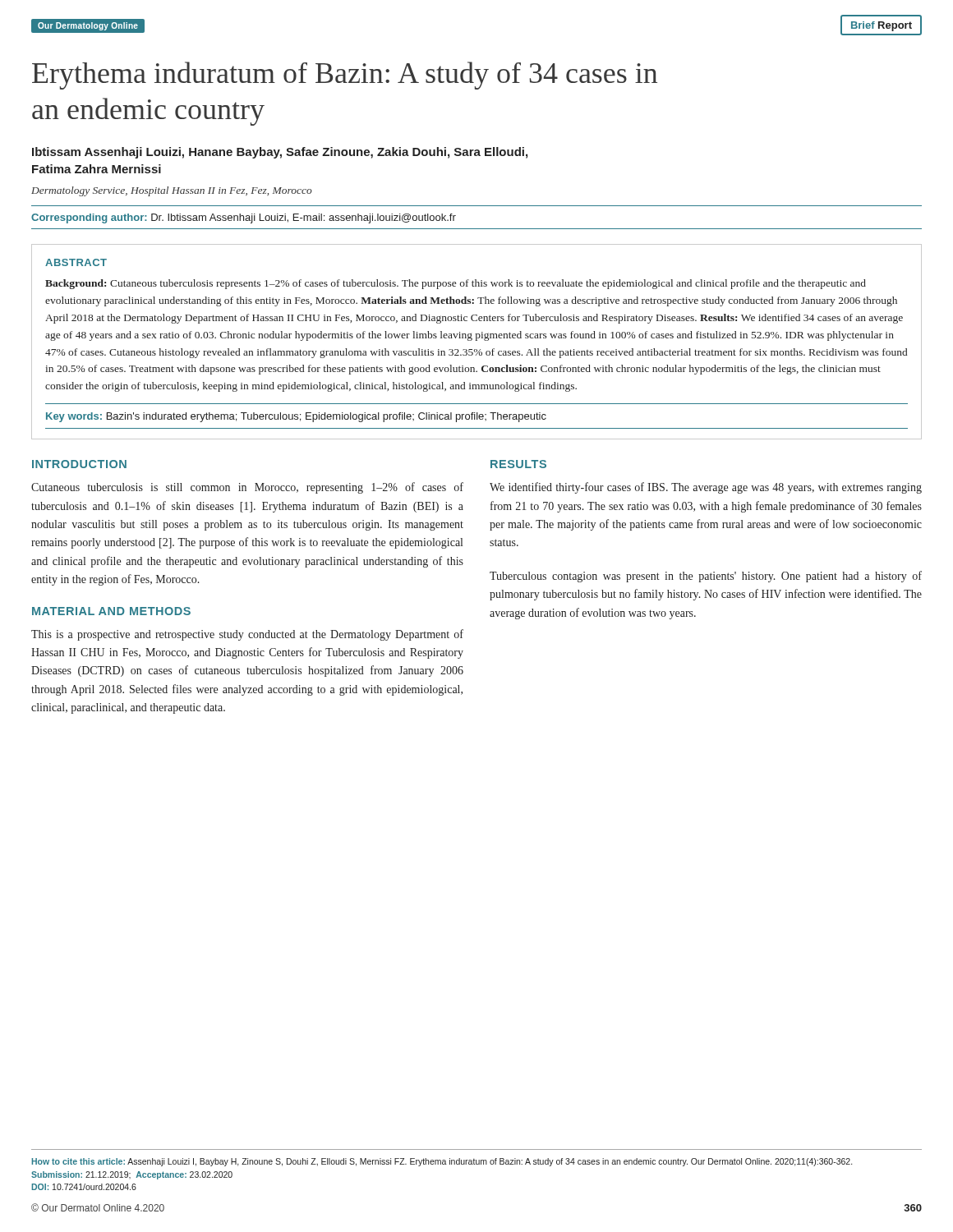Find the title on this page that starts "Erythema induratum of Bazin: A"
The image size is (953, 1232).
[476, 92]
